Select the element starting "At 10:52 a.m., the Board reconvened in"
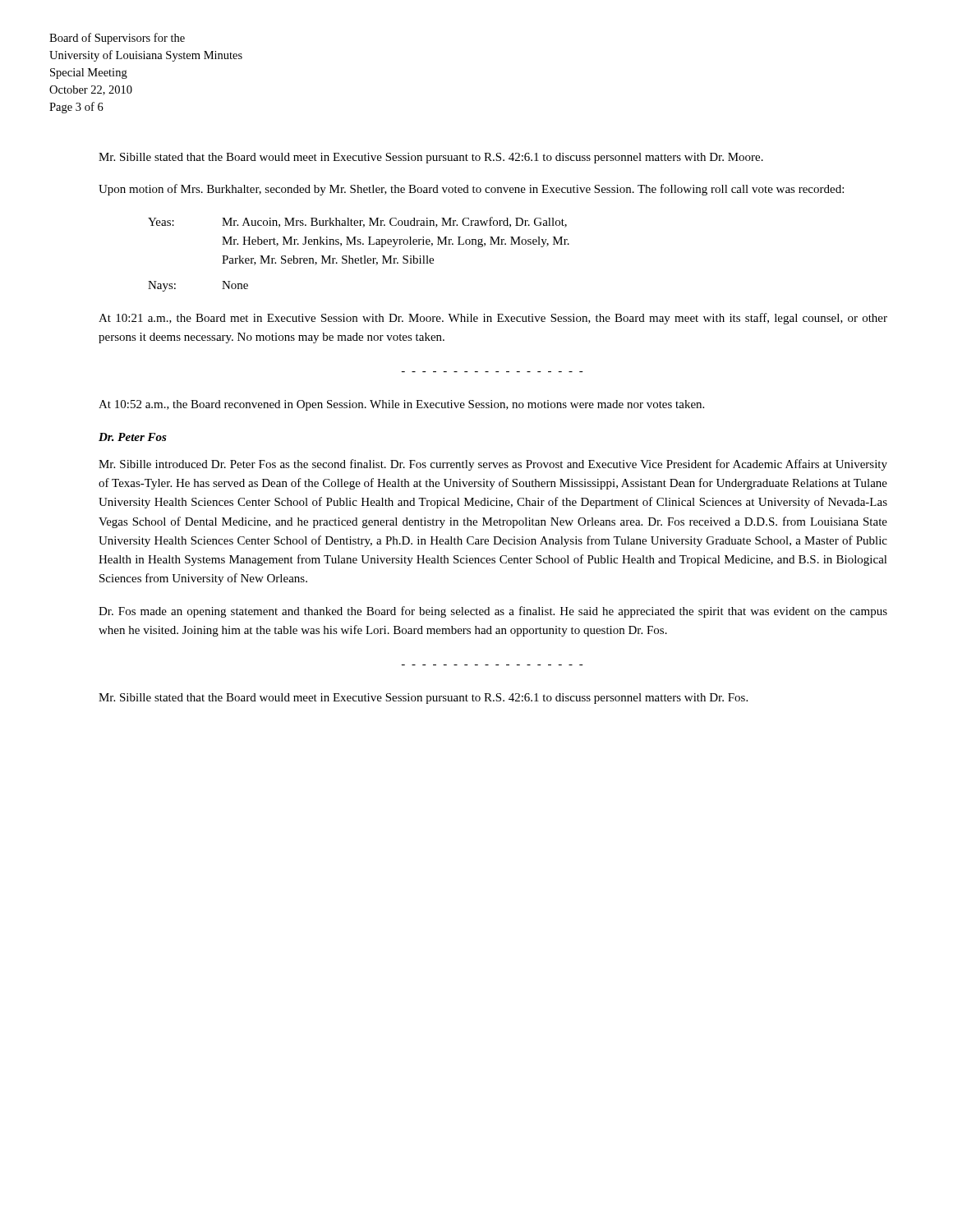Viewport: 953px width, 1232px height. click(x=402, y=404)
